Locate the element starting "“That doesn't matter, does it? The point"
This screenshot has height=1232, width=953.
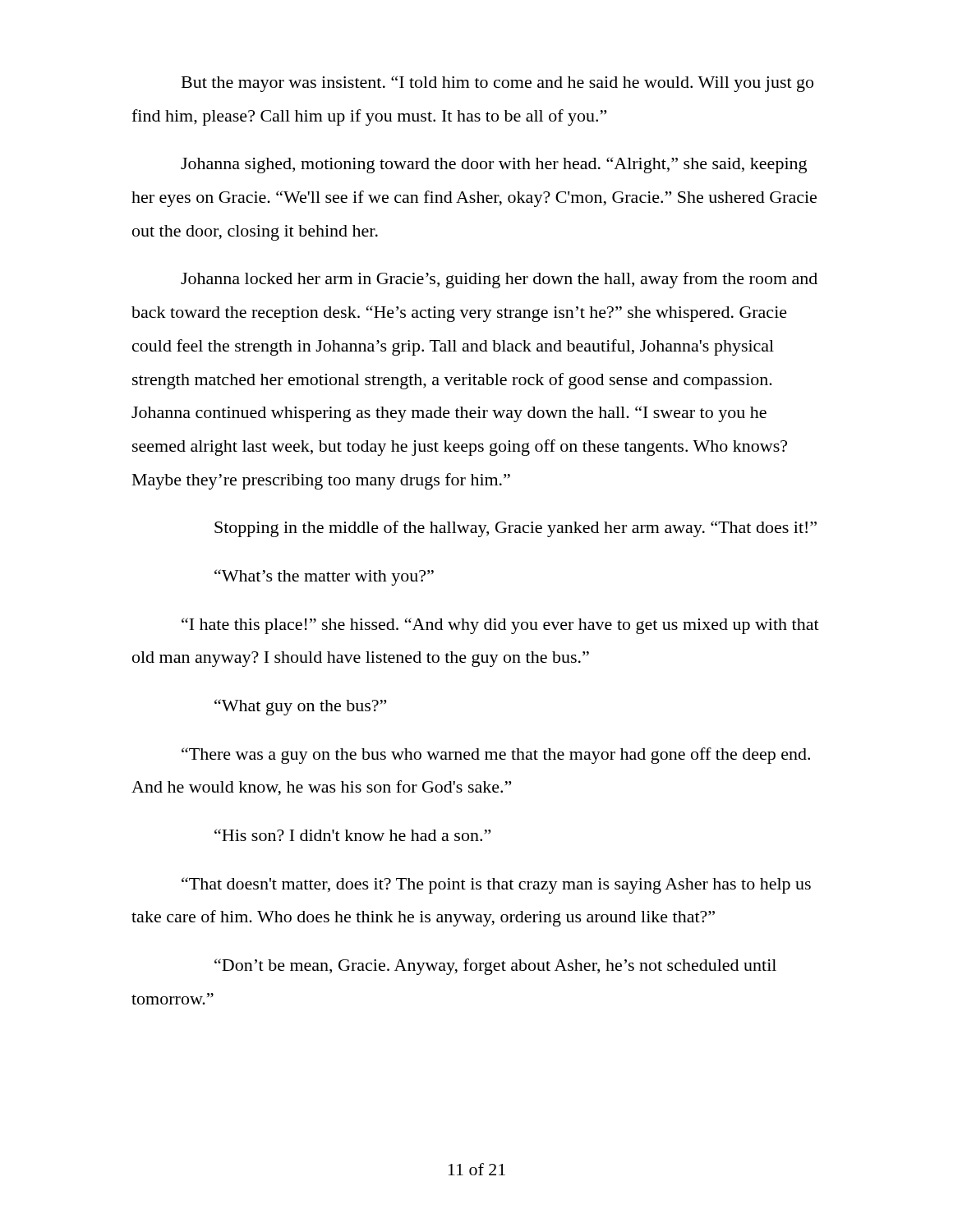click(496, 885)
